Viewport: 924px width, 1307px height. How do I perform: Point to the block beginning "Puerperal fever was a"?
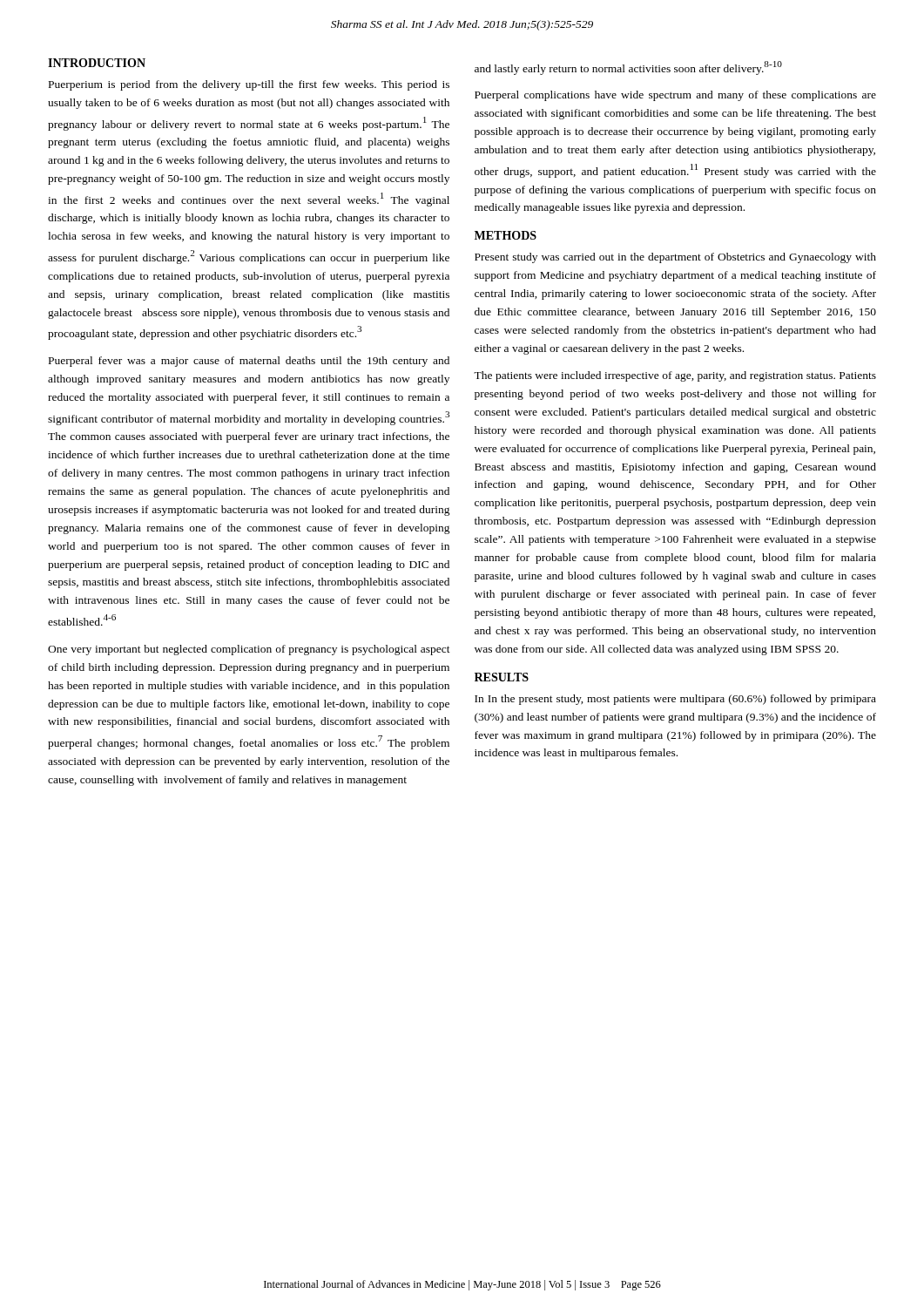point(249,491)
